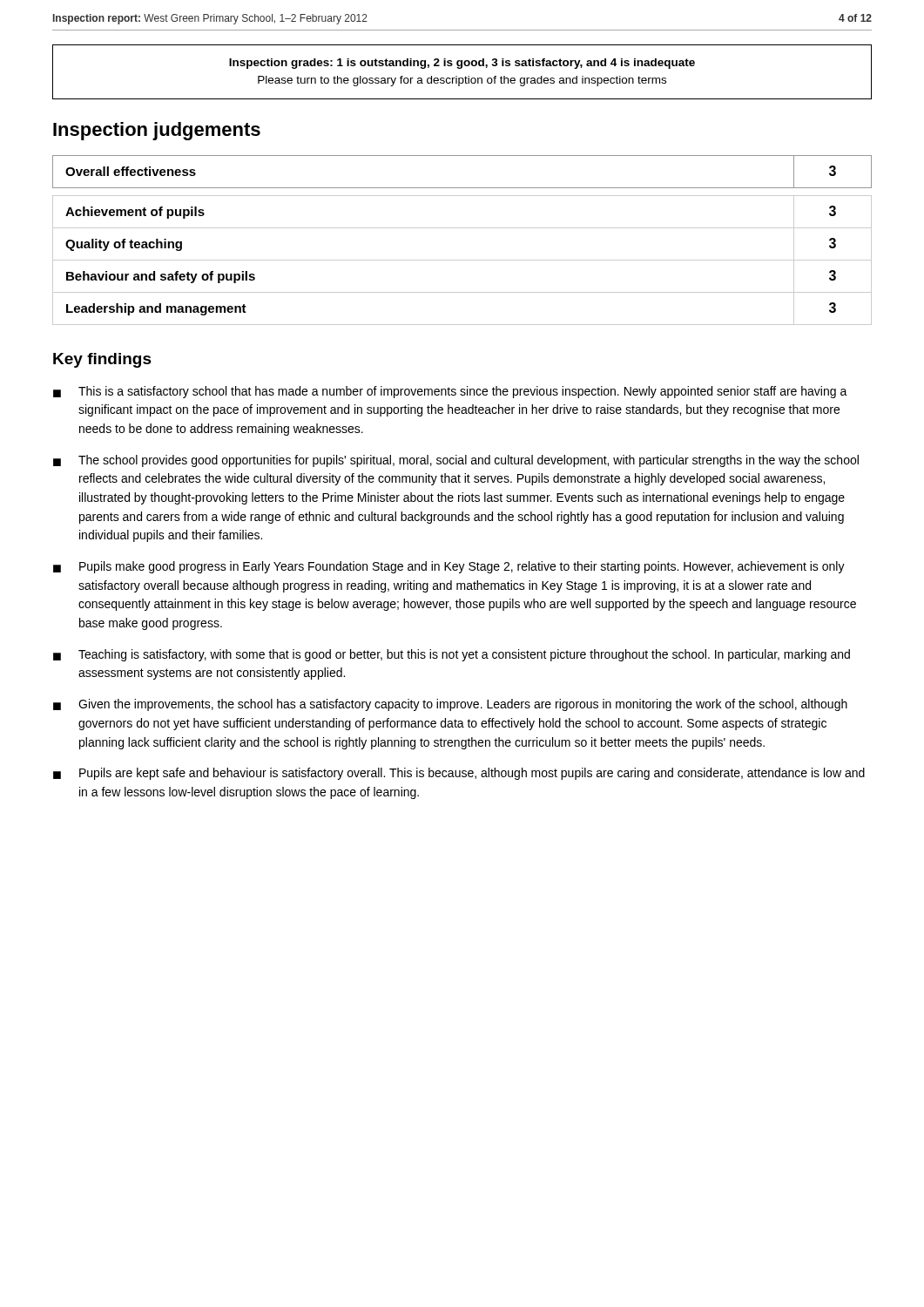This screenshot has height=1307, width=924.
Task: Find the block on this page that starts "■ This is"
Action: coord(462,410)
